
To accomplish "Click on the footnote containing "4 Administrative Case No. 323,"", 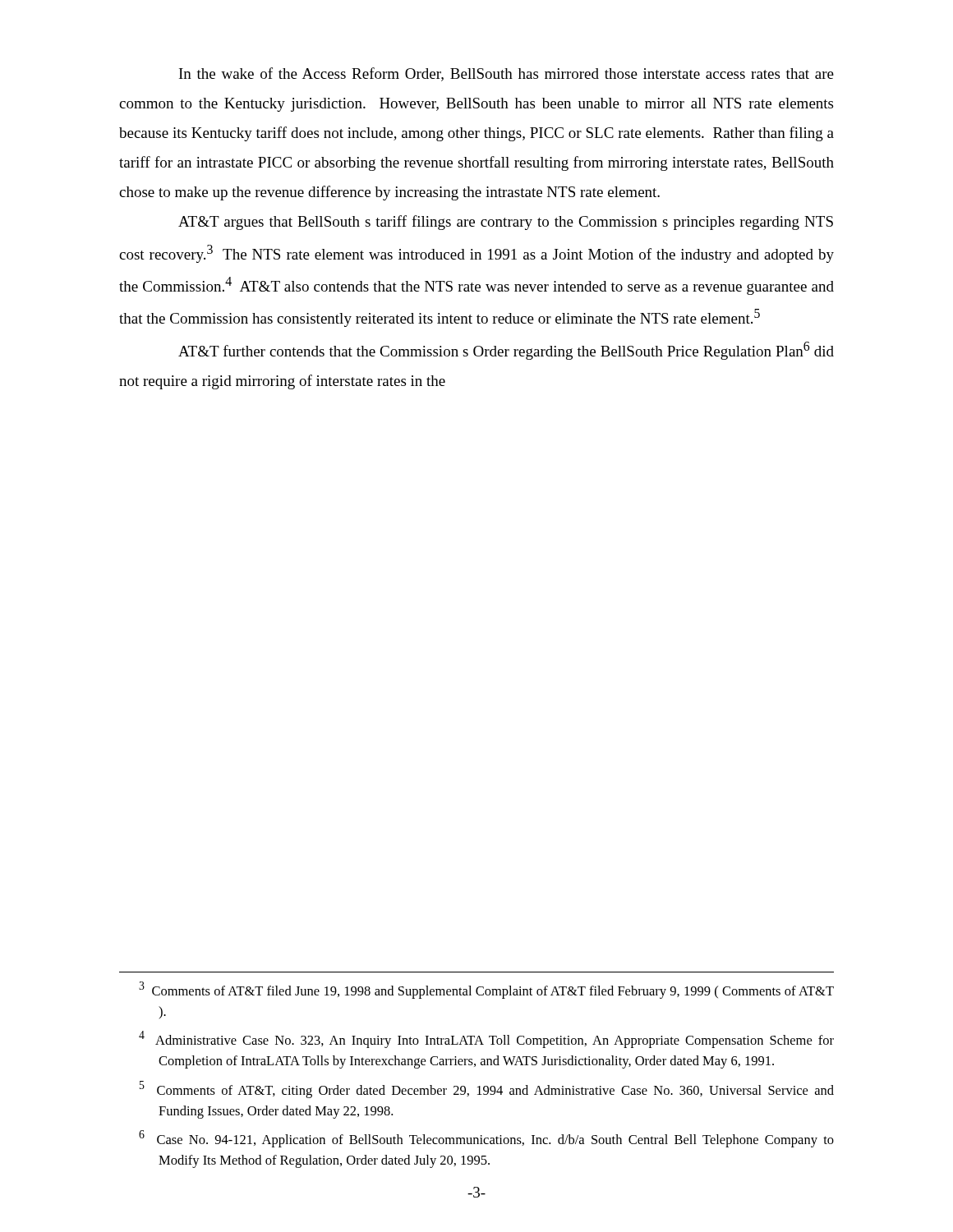I will (476, 1049).
